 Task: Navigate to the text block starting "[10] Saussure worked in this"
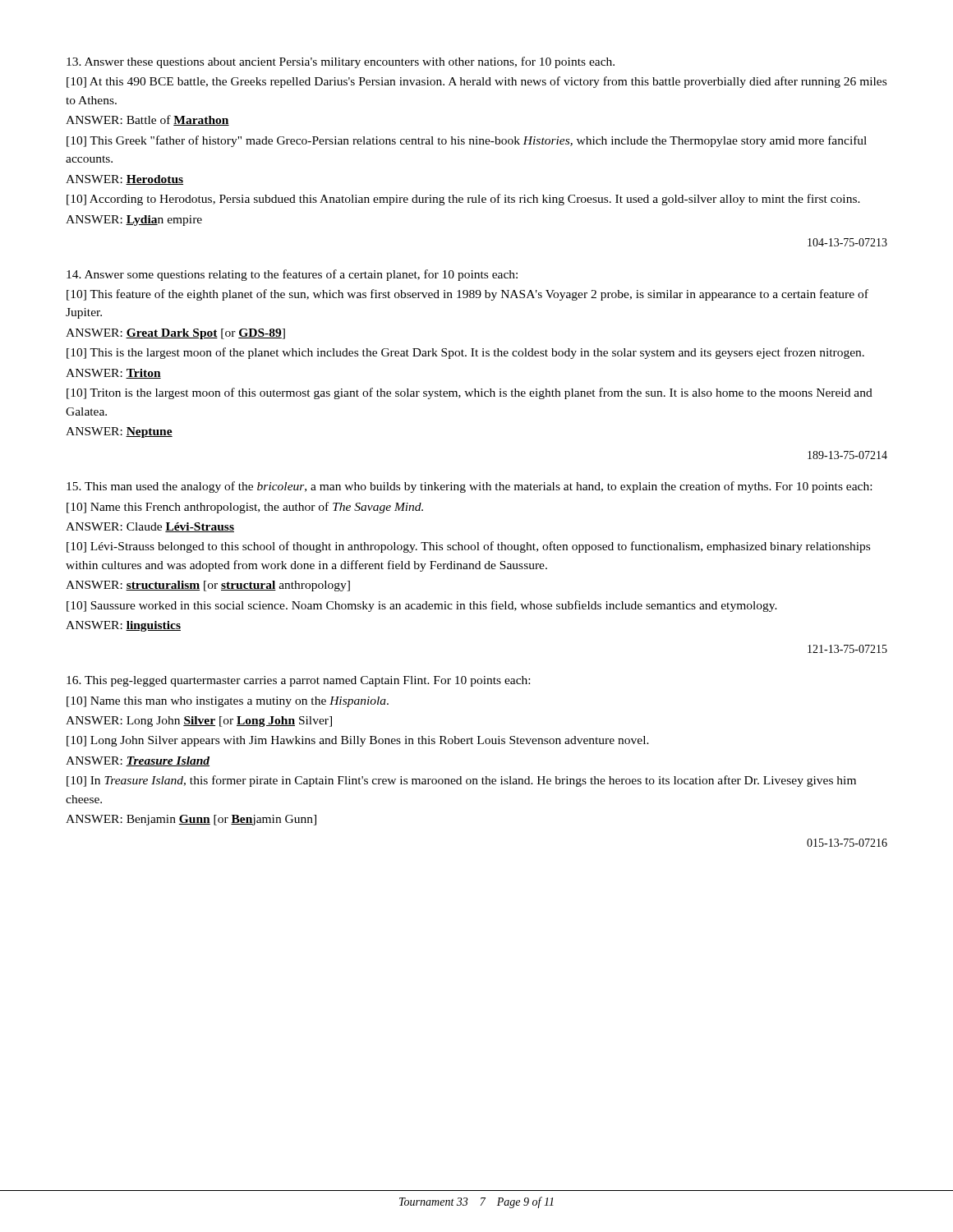476,605
